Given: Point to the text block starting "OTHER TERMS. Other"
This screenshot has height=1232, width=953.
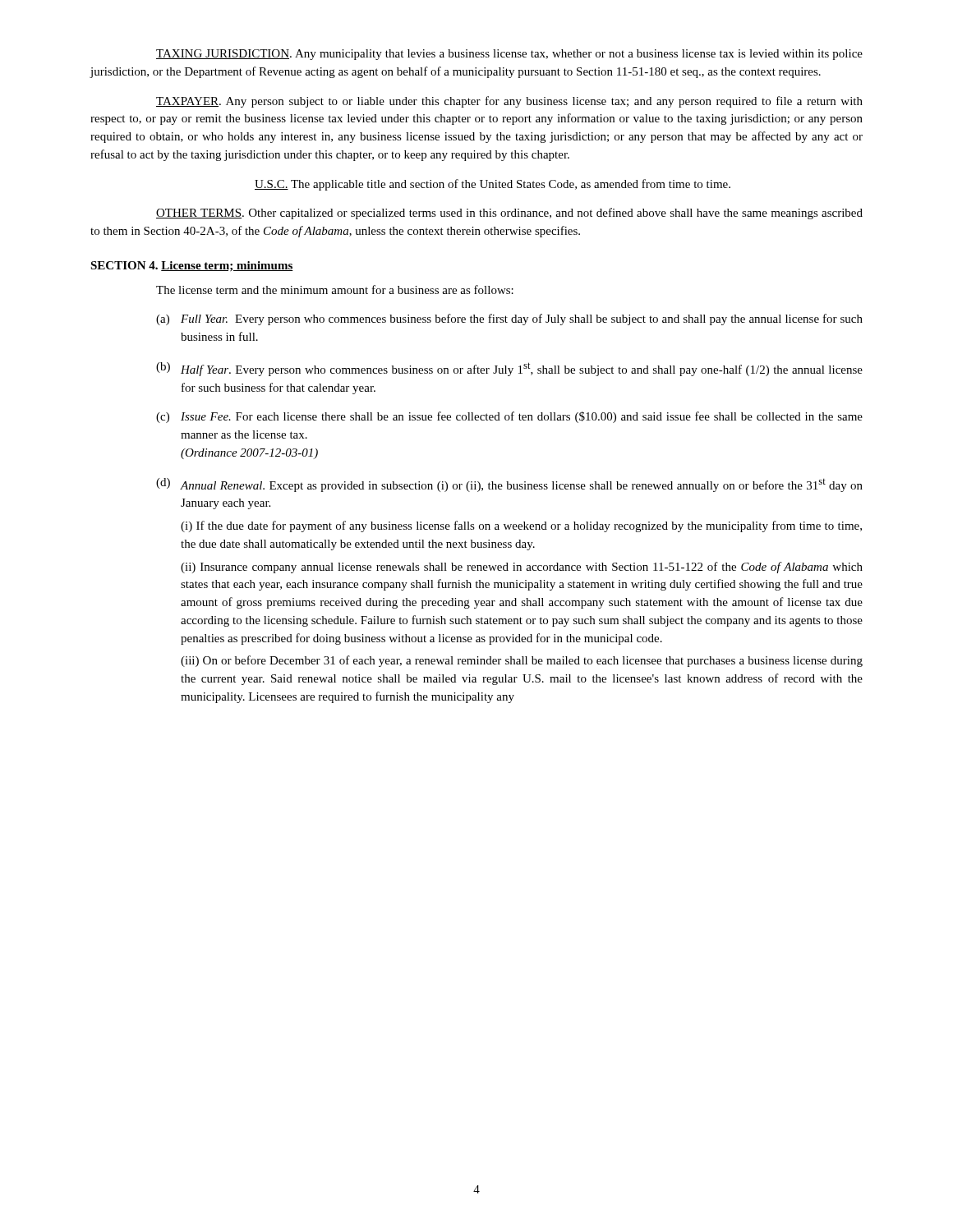Looking at the screenshot, I should click(476, 222).
